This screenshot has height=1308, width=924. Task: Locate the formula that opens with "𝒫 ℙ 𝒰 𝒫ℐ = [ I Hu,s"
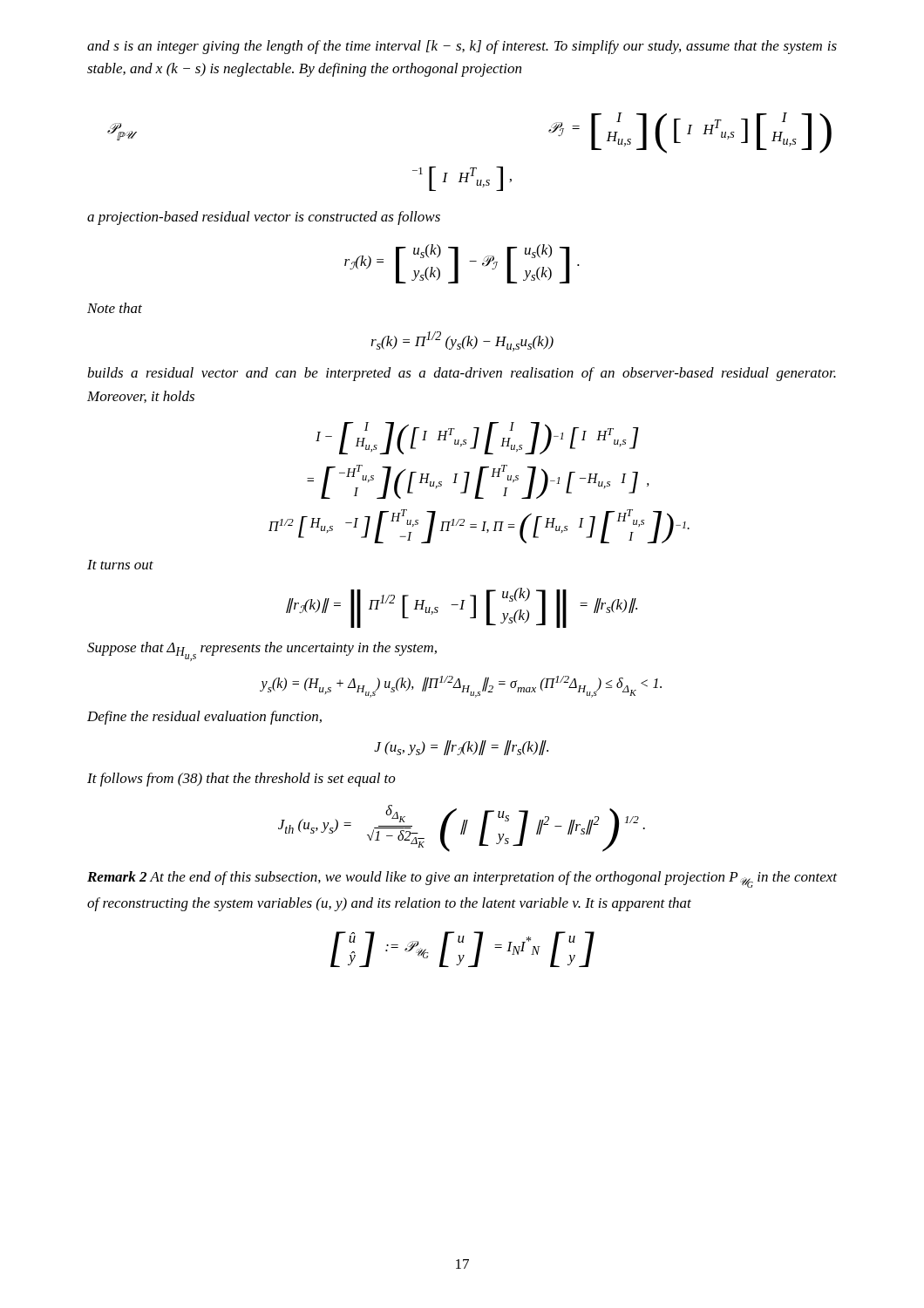pyautogui.click(x=122, y=133)
